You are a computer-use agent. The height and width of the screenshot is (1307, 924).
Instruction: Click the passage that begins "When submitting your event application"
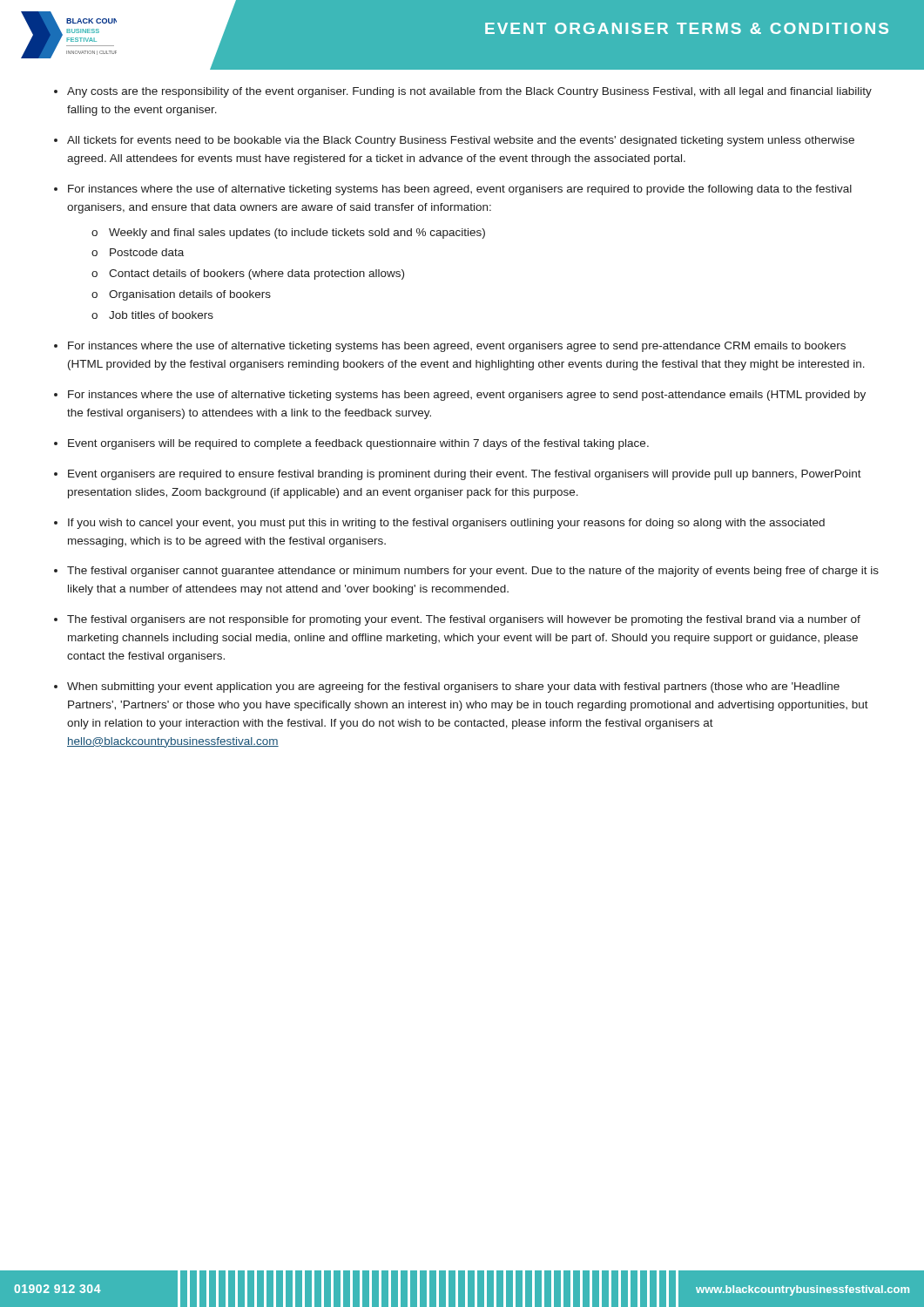(x=467, y=714)
